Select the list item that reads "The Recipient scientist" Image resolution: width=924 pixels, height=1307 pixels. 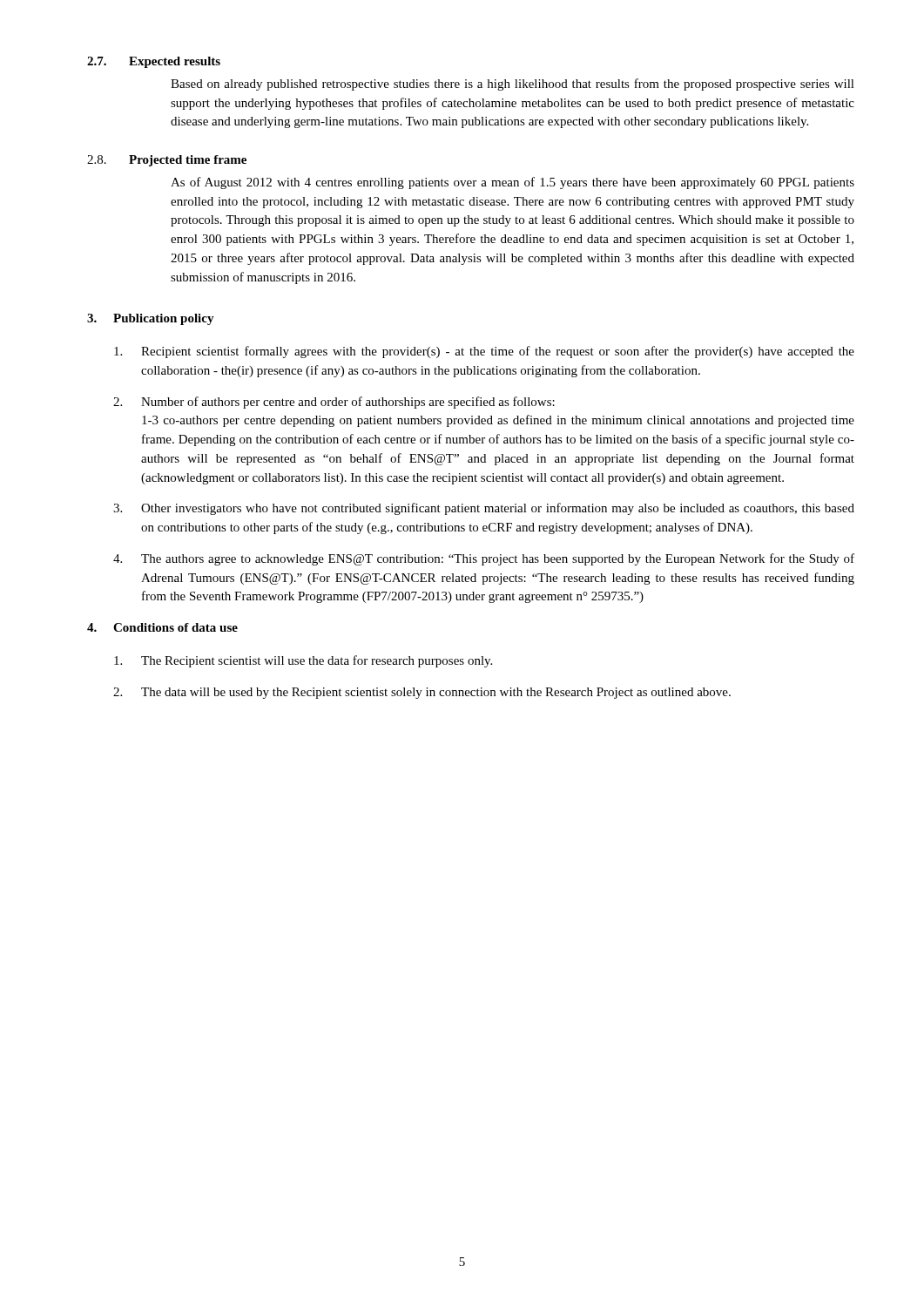(484, 661)
